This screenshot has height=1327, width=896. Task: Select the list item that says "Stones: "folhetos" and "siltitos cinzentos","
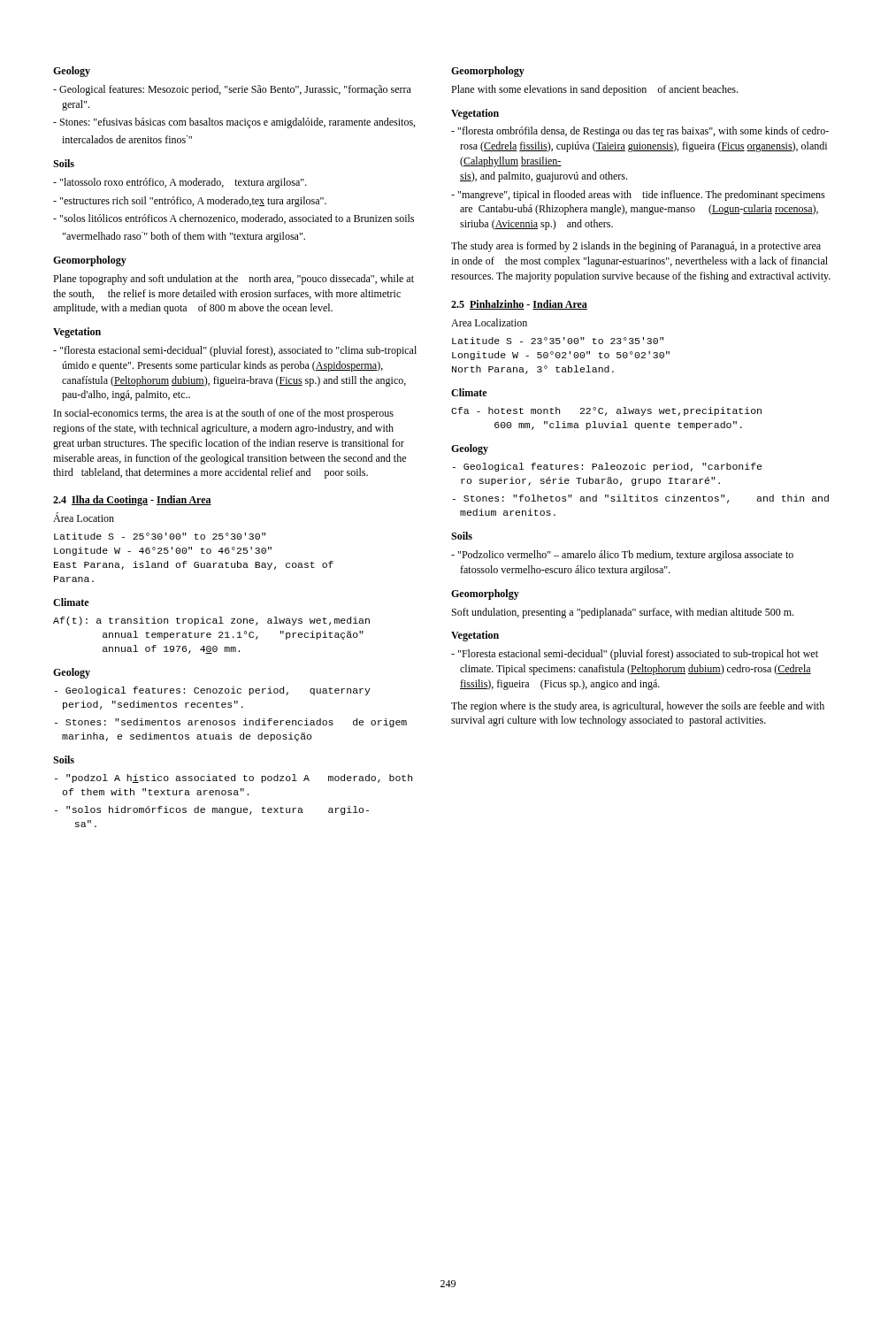click(640, 506)
